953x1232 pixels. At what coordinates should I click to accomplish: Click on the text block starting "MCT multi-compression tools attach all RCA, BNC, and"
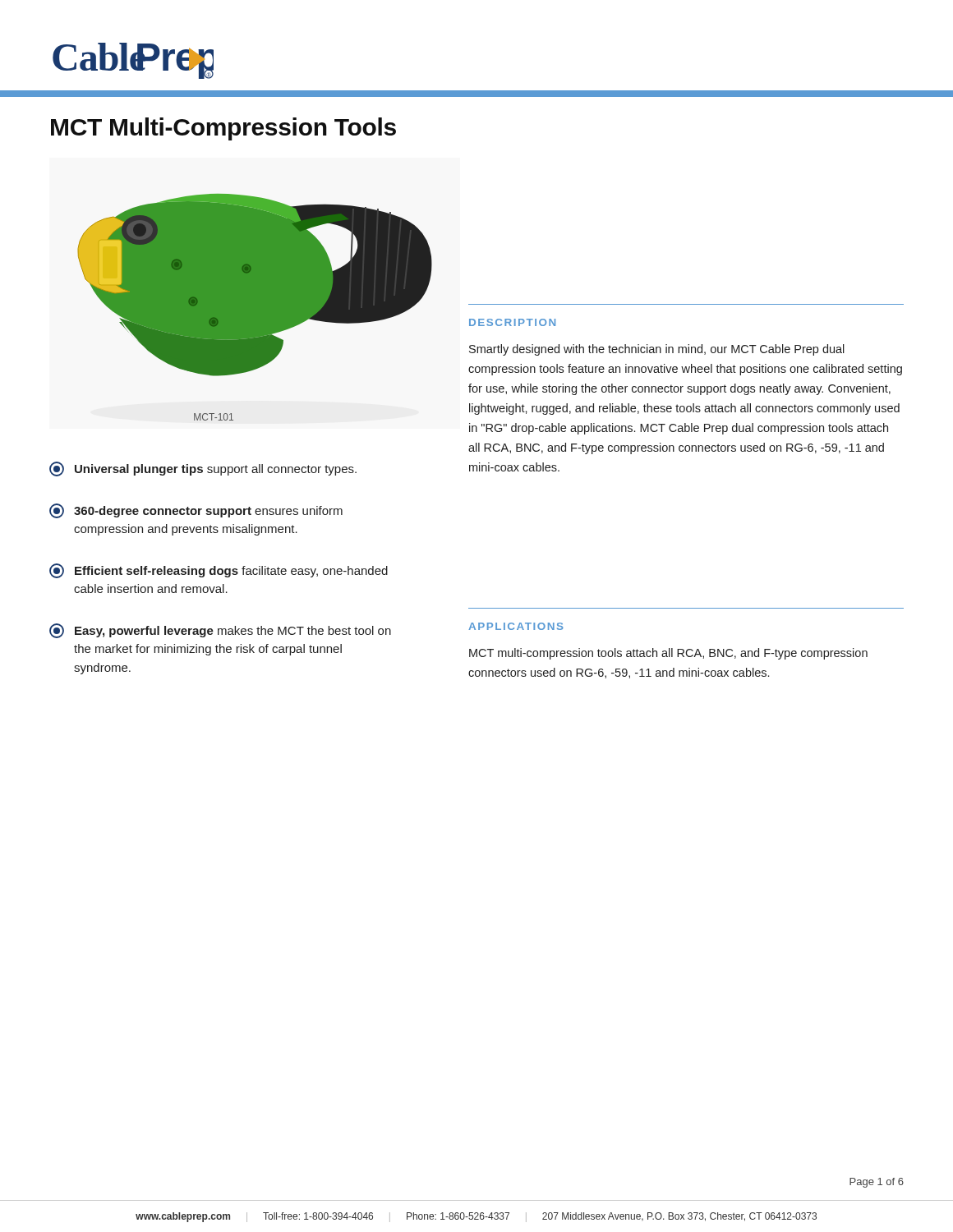click(x=668, y=663)
